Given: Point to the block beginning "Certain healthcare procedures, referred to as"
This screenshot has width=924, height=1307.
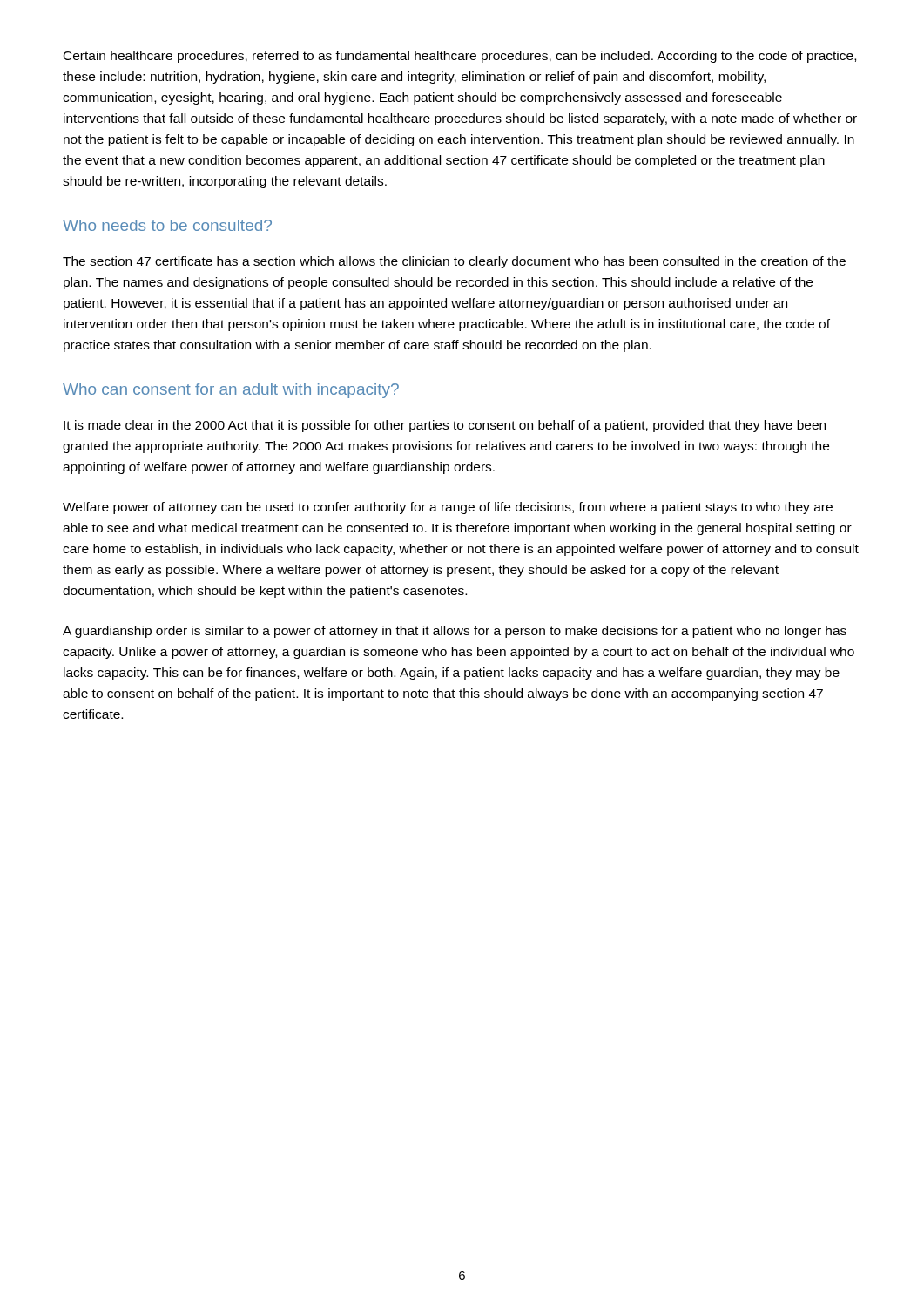Looking at the screenshot, I should (x=460, y=118).
